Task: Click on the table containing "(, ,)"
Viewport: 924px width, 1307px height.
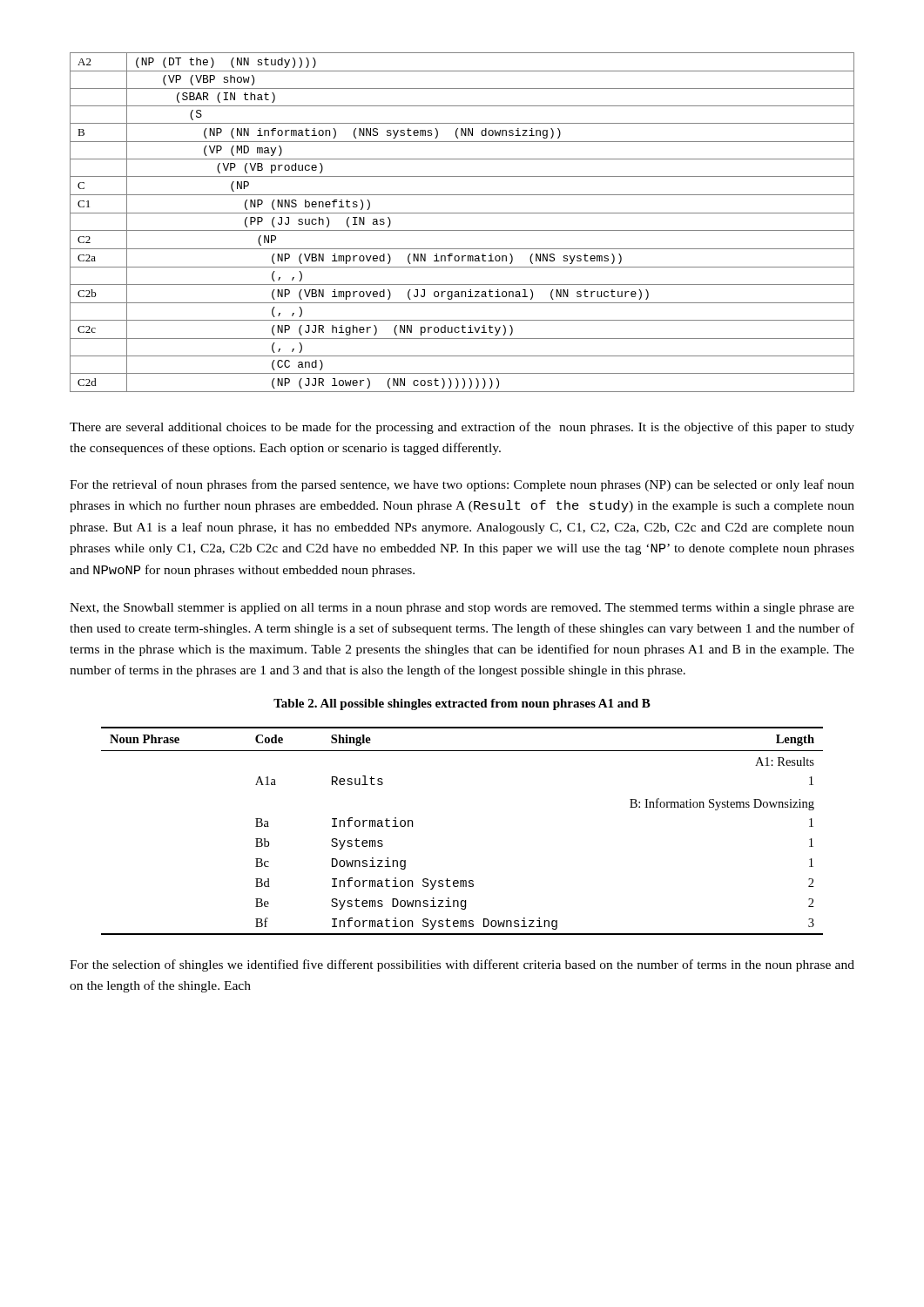Action: click(462, 222)
